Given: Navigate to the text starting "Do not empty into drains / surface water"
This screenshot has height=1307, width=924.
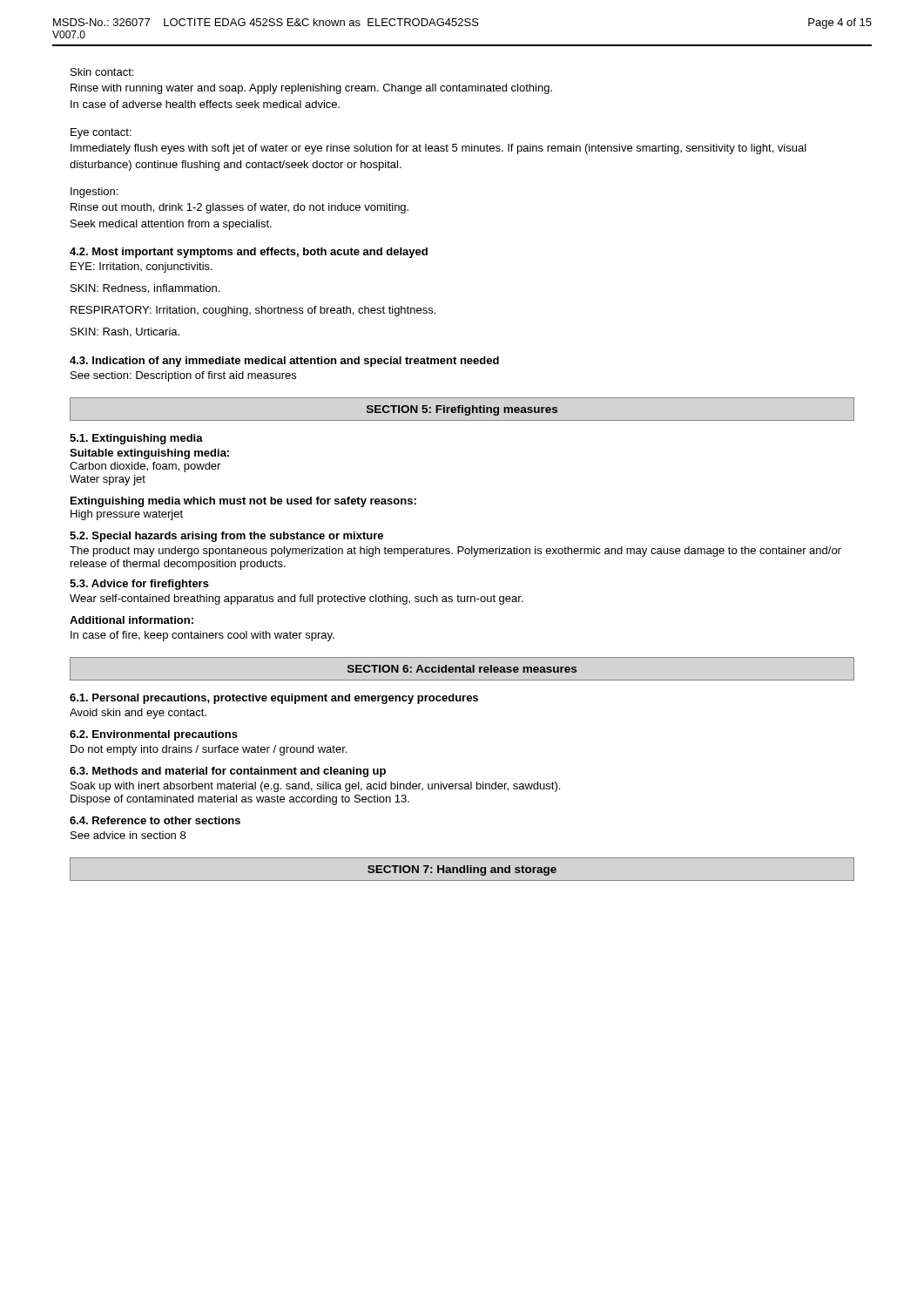Looking at the screenshot, I should (209, 749).
